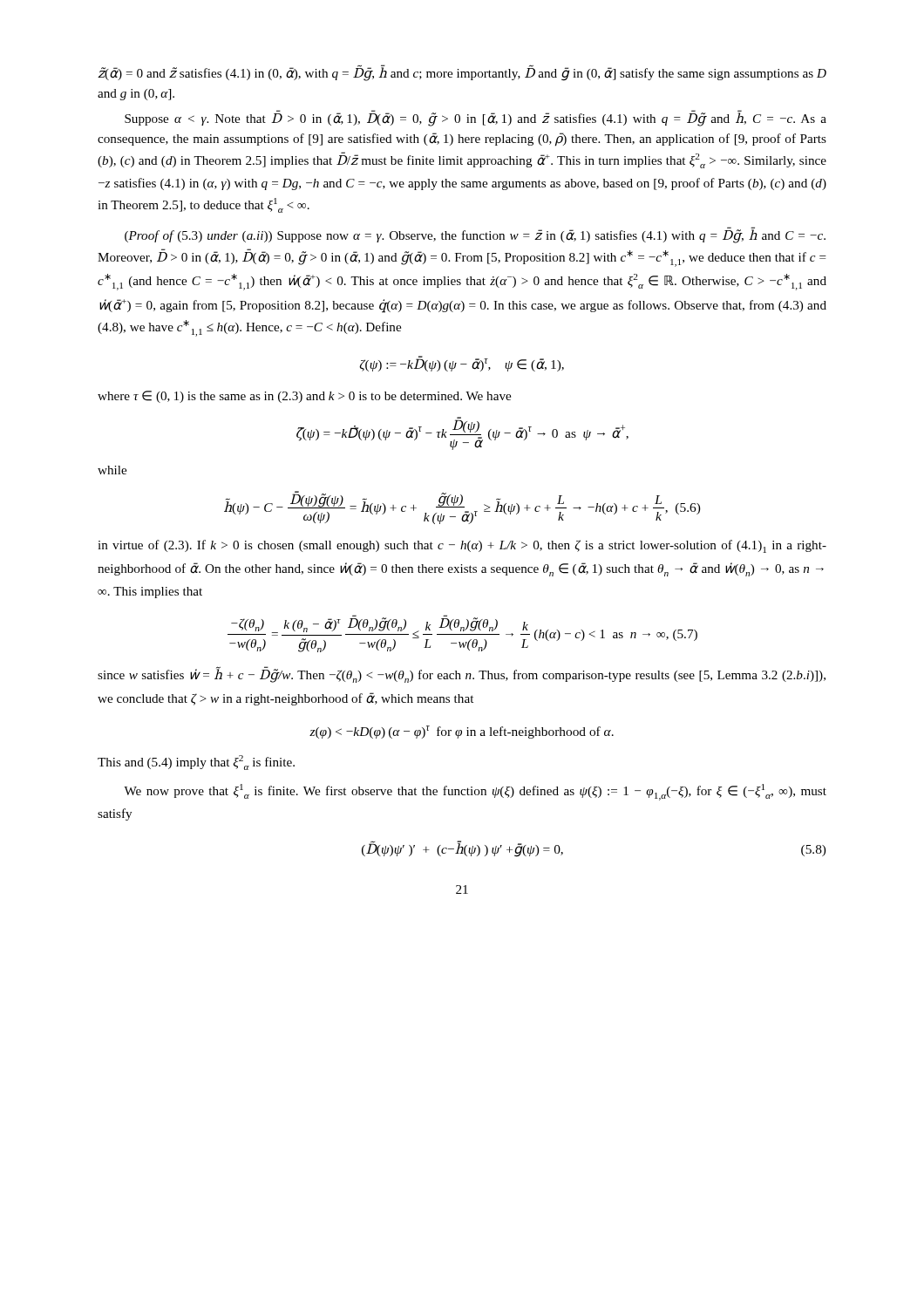Navigate to the text starting "(Proof of (5.3) under"
The height and width of the screenshot is (1308, 924).
click(x=462, y=284)
